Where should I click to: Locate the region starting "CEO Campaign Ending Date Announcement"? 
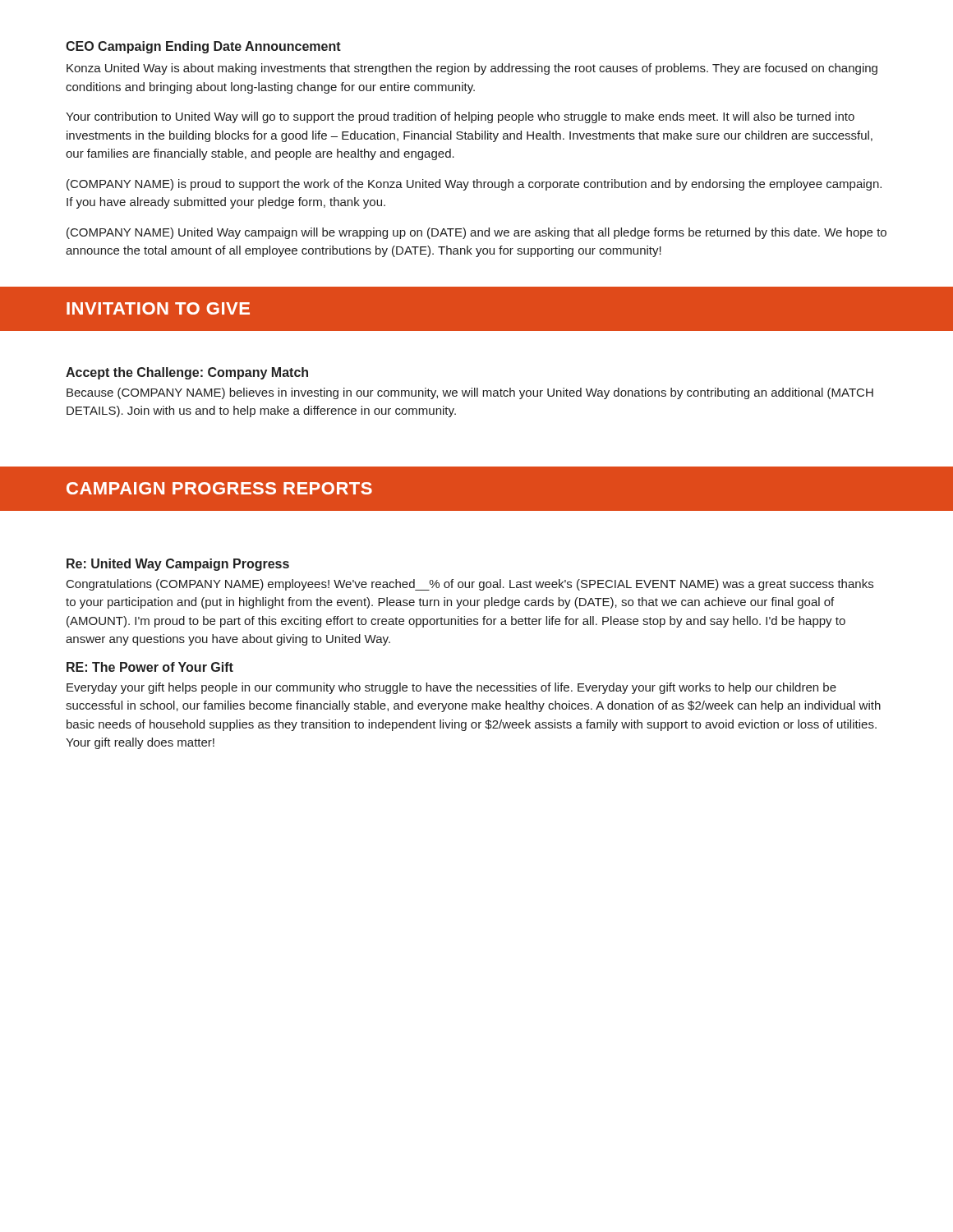tap(203, 46)
